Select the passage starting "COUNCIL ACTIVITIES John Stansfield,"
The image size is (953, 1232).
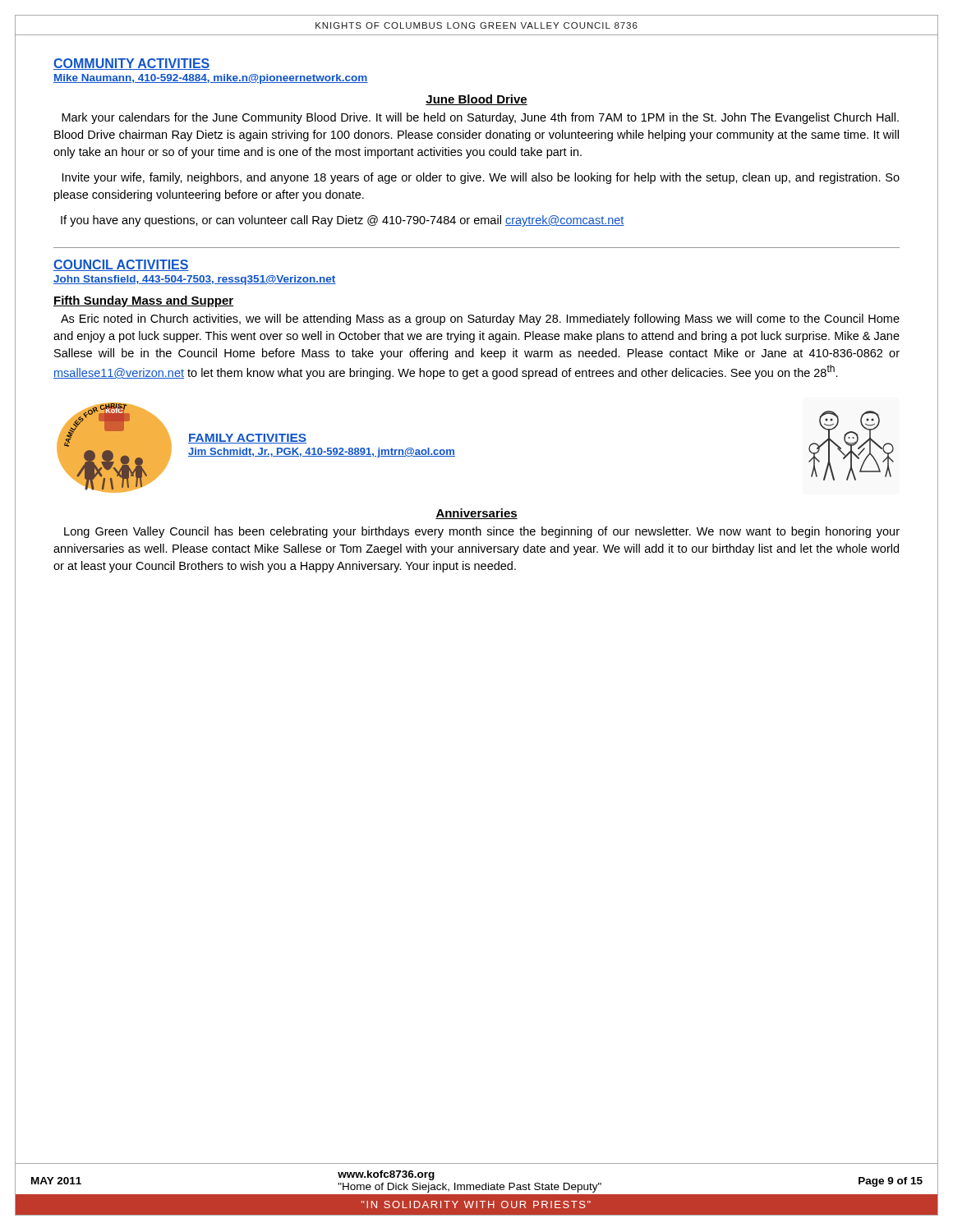[x=121, y=265]
